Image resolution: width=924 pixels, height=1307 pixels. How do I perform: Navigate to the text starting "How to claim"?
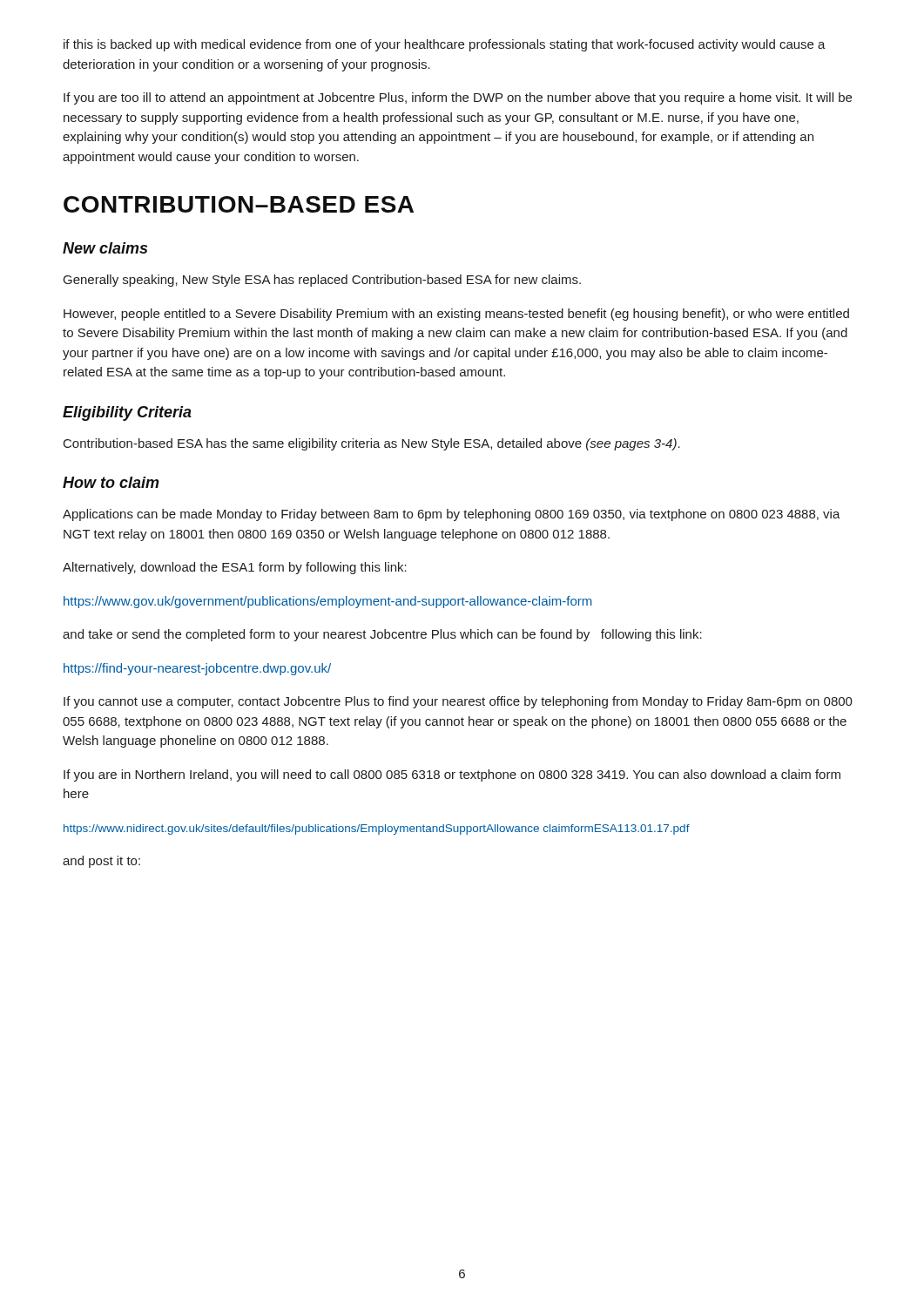[111, 482]
